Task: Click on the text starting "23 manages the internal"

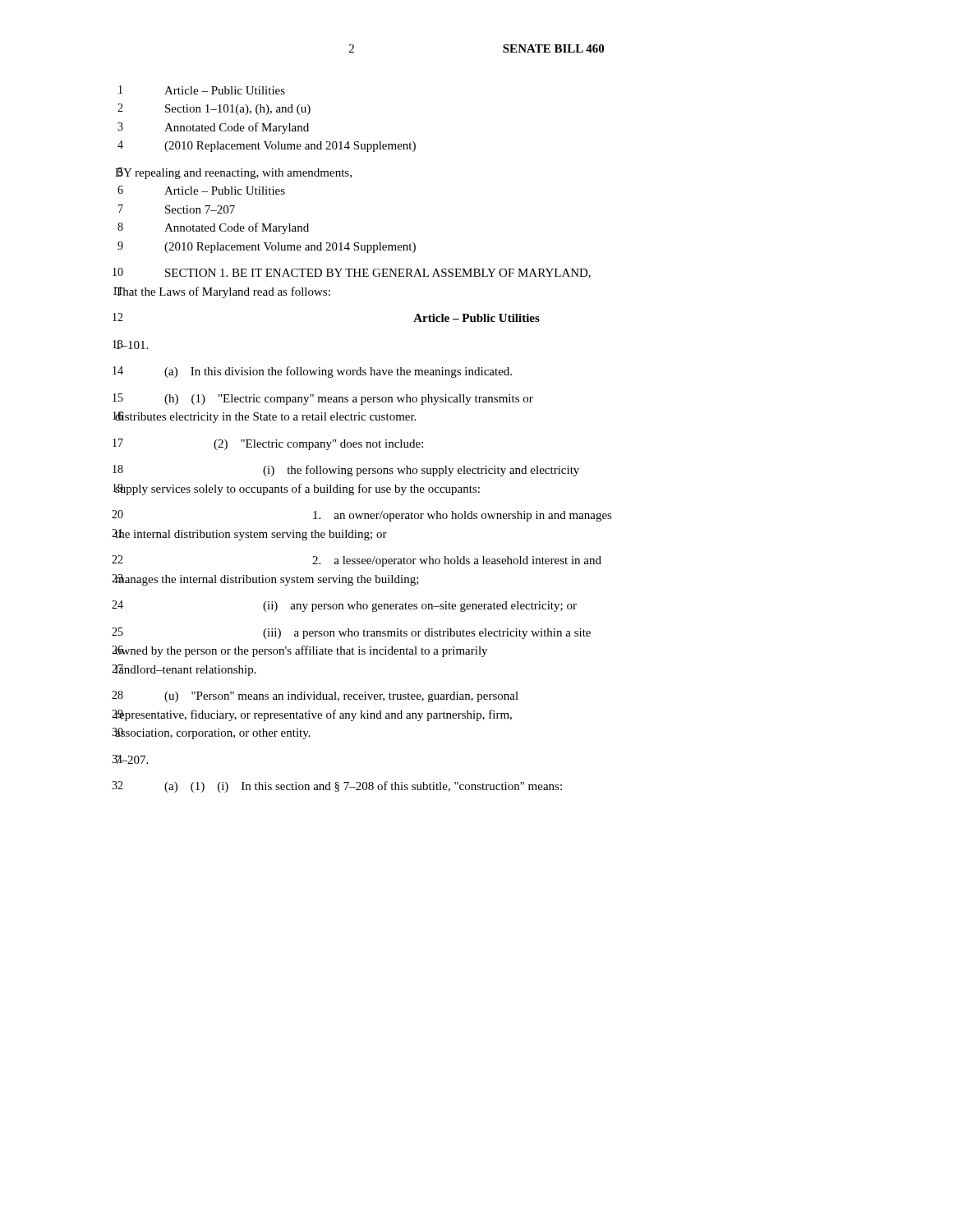Action: [265, 580]
